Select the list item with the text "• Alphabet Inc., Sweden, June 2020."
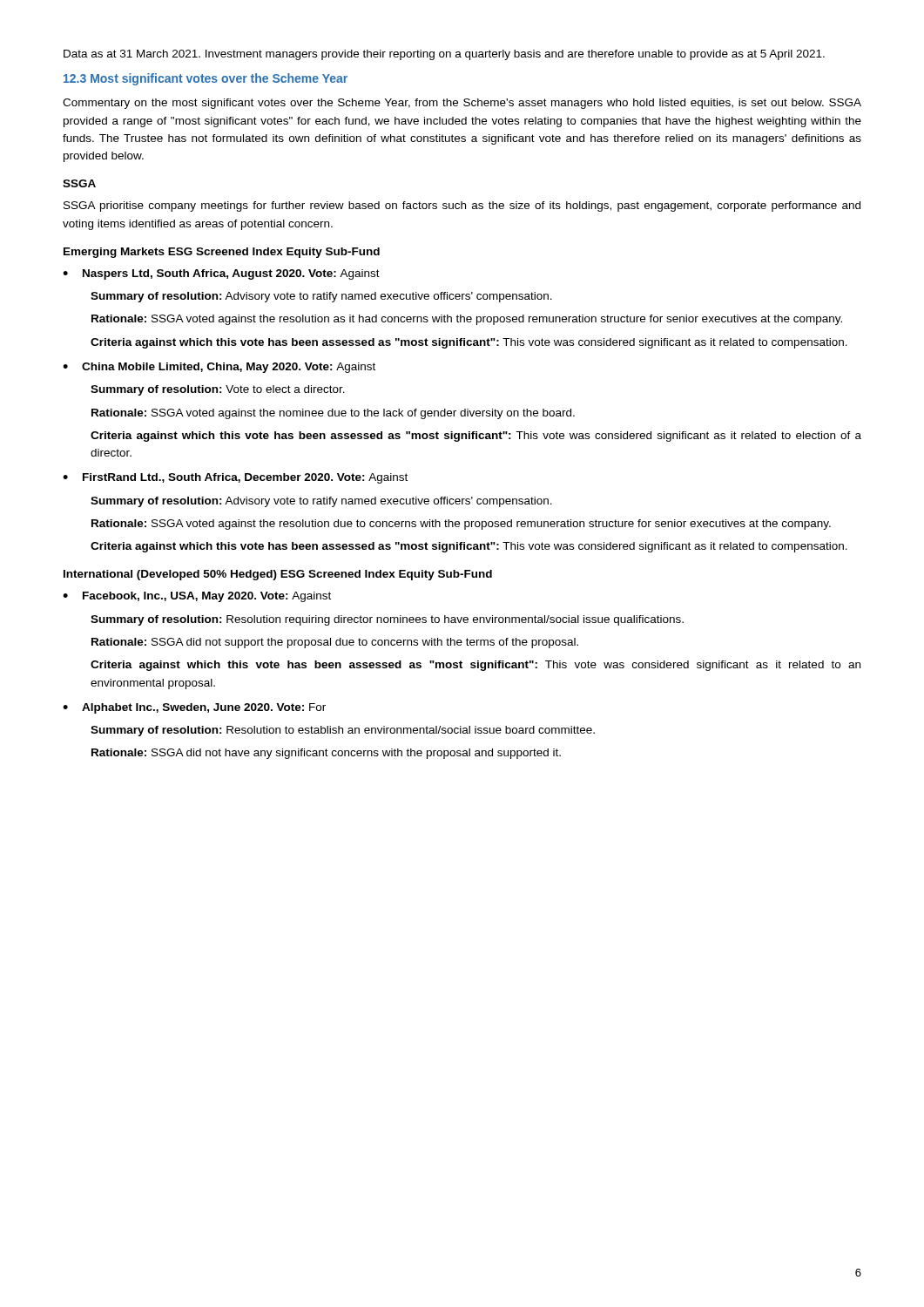Screen dimensions: 1307x924 tap(194, 708)
